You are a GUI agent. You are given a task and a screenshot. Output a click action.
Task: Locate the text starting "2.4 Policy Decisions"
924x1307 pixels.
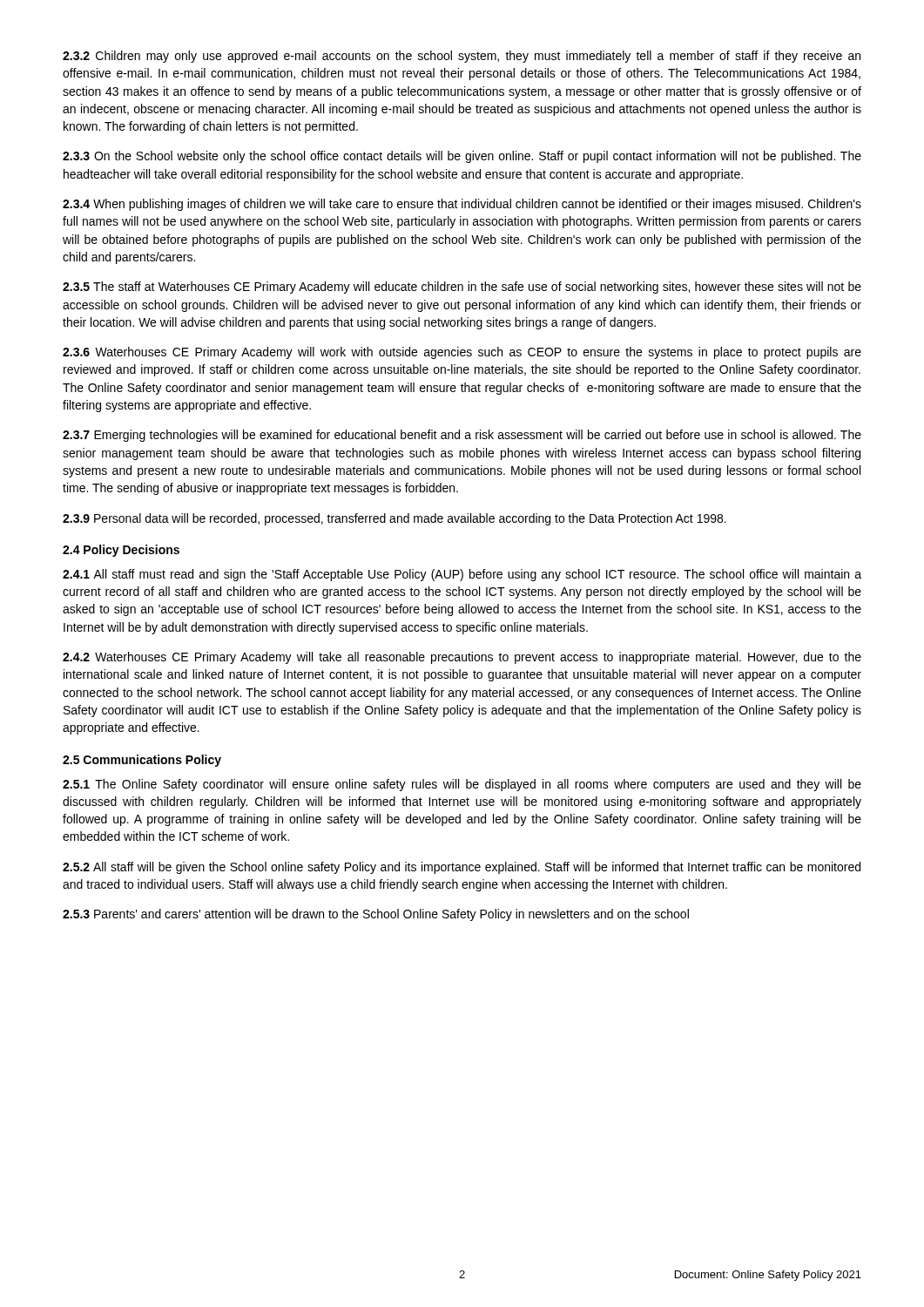click(121, 550)
